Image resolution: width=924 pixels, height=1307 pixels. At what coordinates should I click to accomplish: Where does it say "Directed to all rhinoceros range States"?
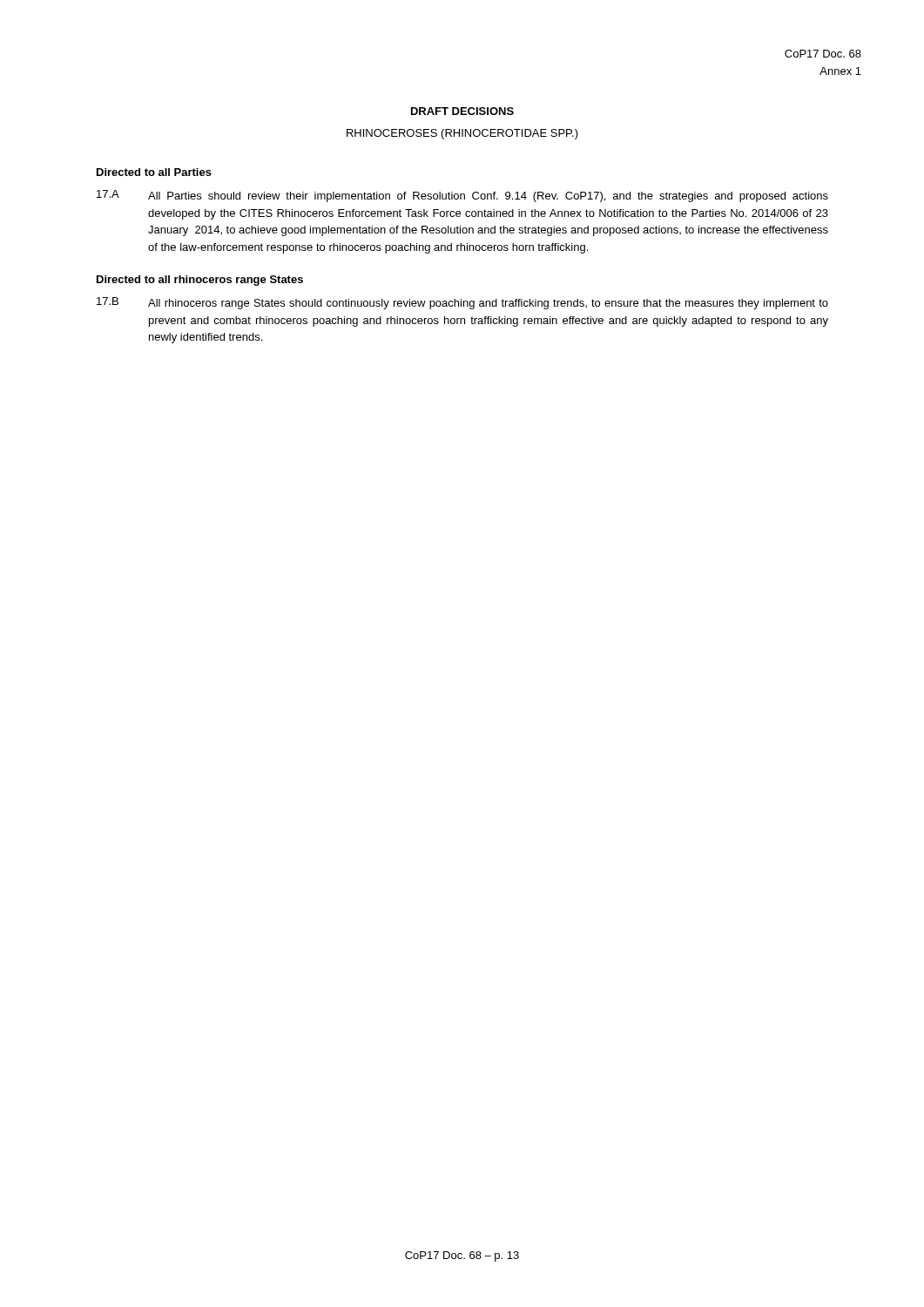200,279
